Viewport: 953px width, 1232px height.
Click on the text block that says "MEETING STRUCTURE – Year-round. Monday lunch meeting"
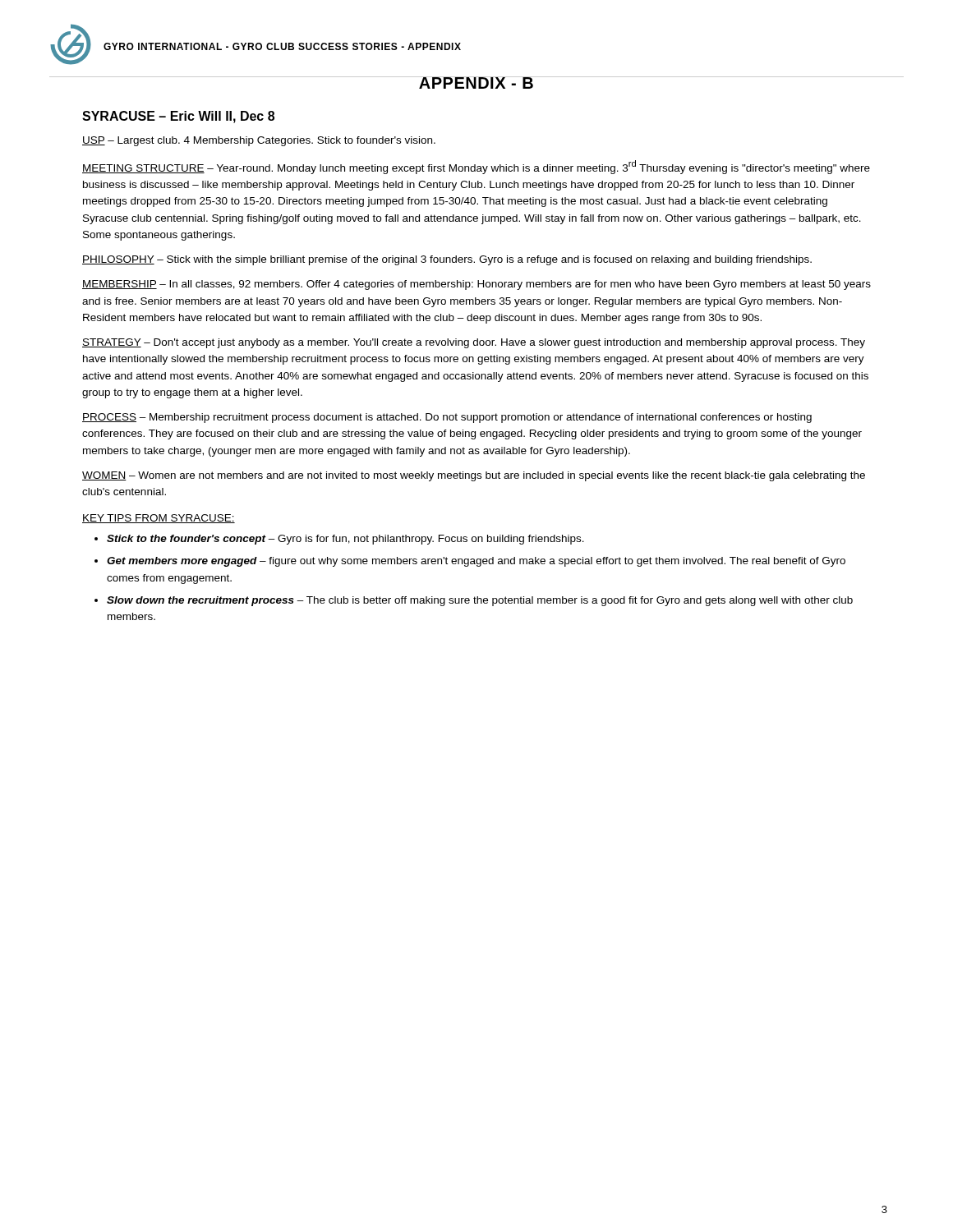[476, 200]
